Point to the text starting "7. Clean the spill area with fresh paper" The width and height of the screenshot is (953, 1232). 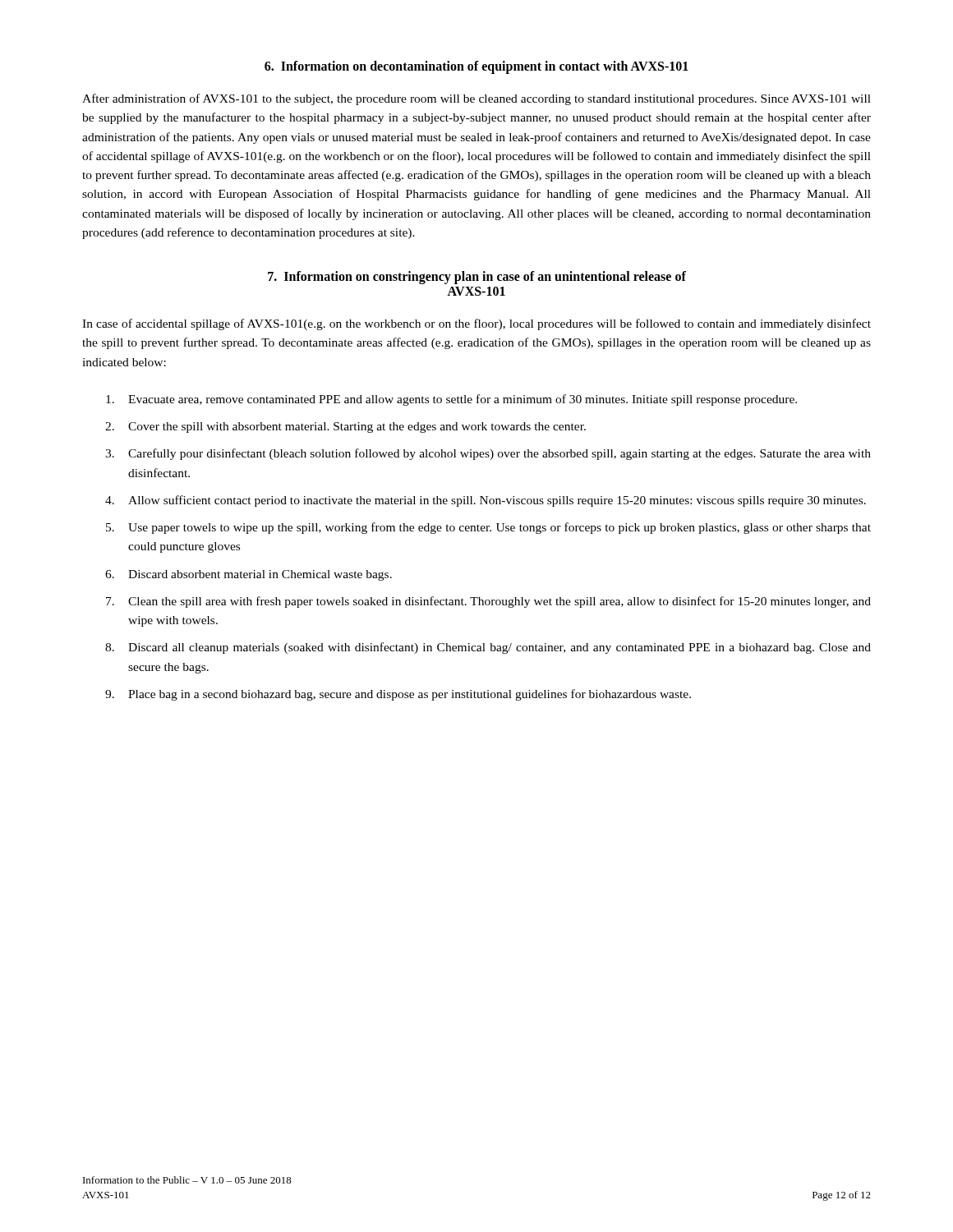pos(488,610)
